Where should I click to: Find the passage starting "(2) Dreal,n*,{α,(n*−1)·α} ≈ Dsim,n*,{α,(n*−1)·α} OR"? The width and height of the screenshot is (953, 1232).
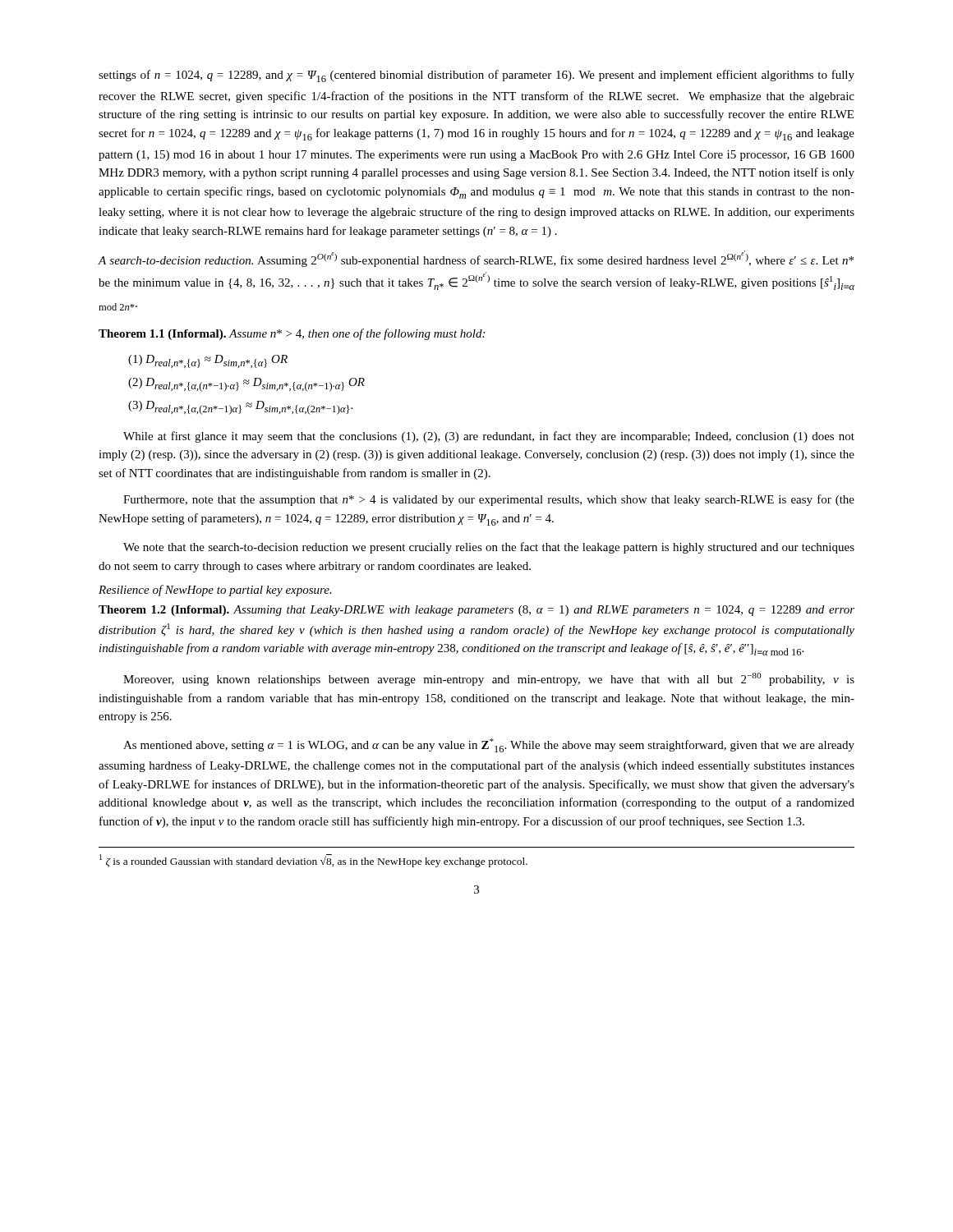point(246,384)
